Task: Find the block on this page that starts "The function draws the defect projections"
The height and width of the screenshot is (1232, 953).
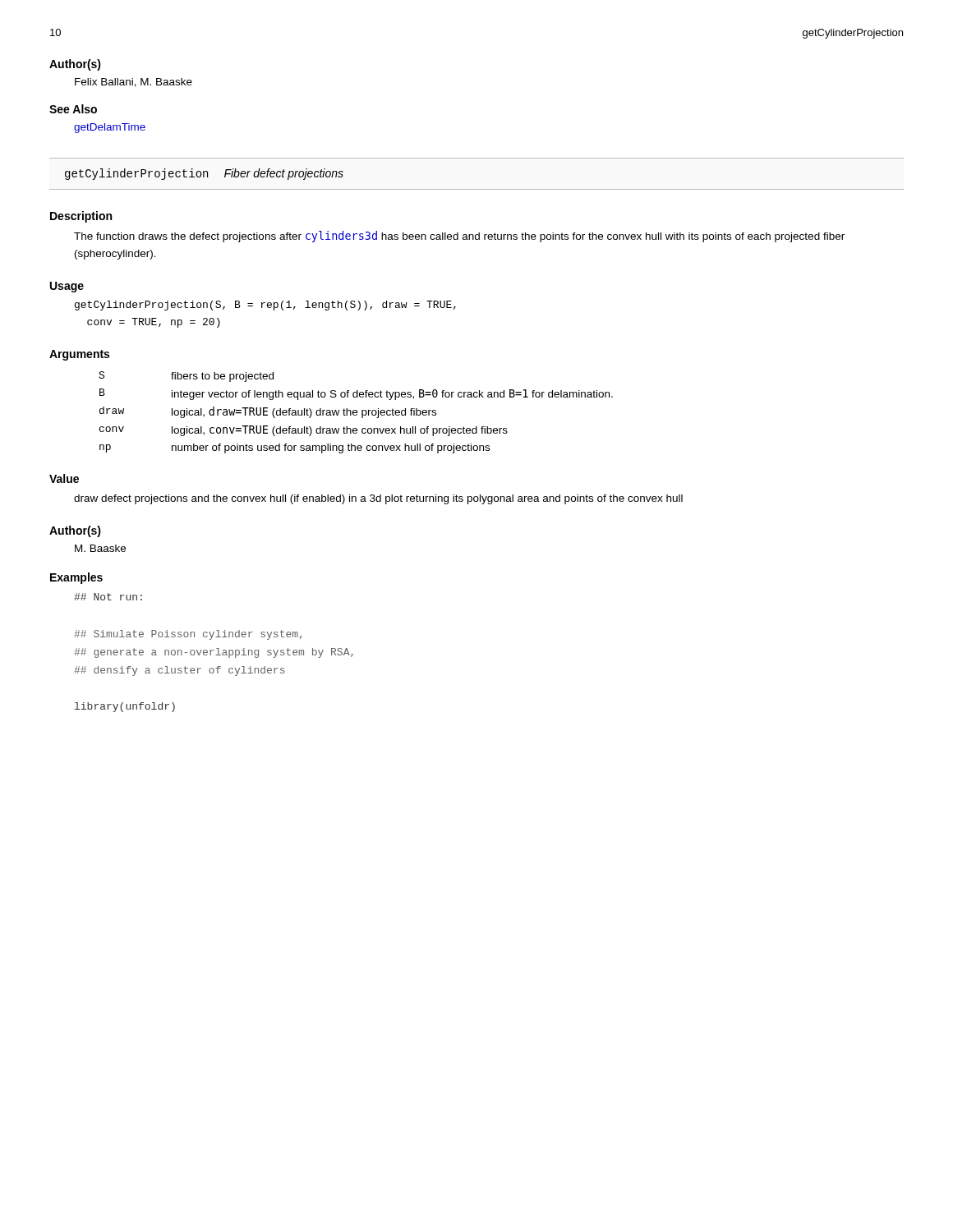Action: click(459, 244)
